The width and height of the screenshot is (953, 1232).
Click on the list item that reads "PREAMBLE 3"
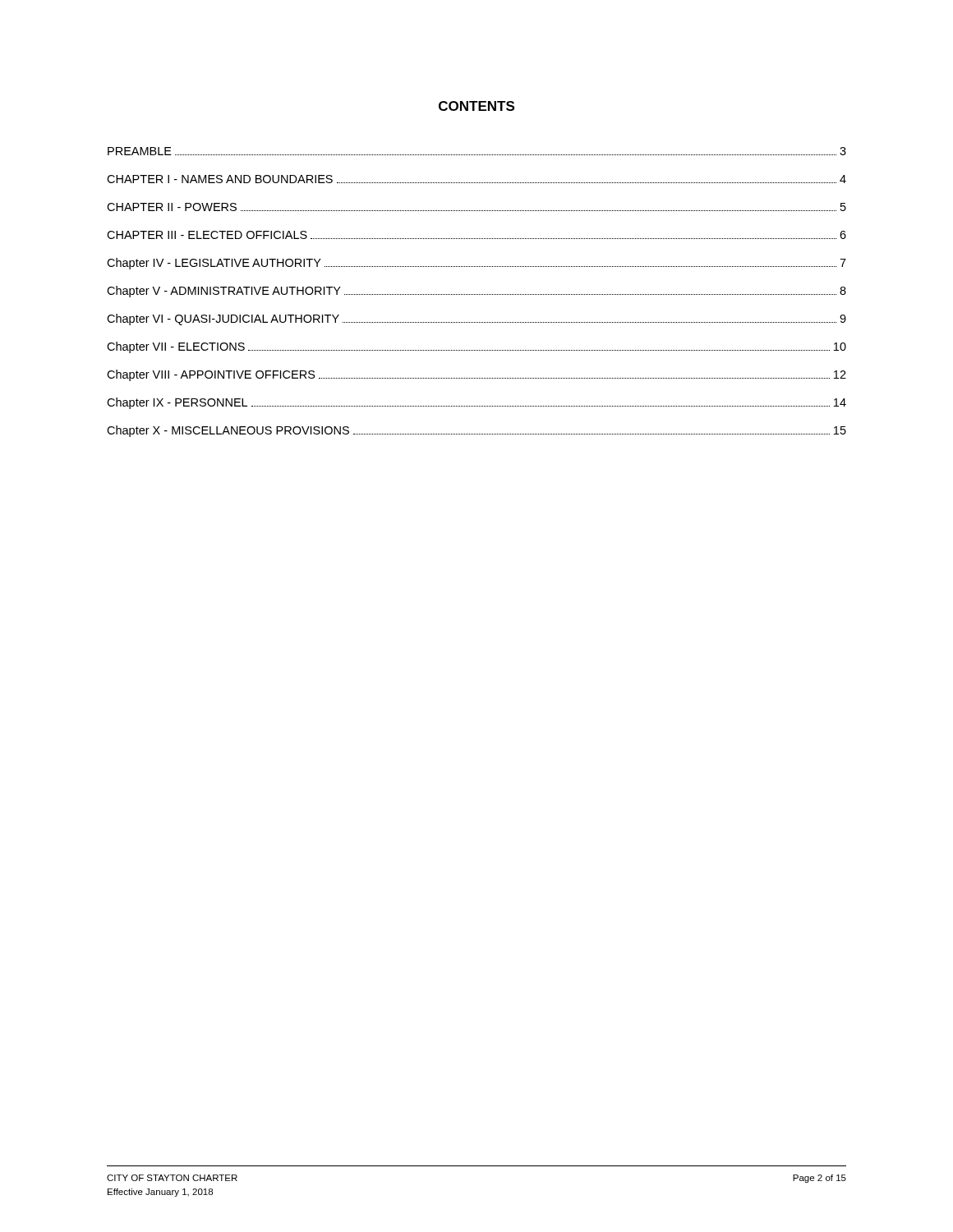point(476,151)
